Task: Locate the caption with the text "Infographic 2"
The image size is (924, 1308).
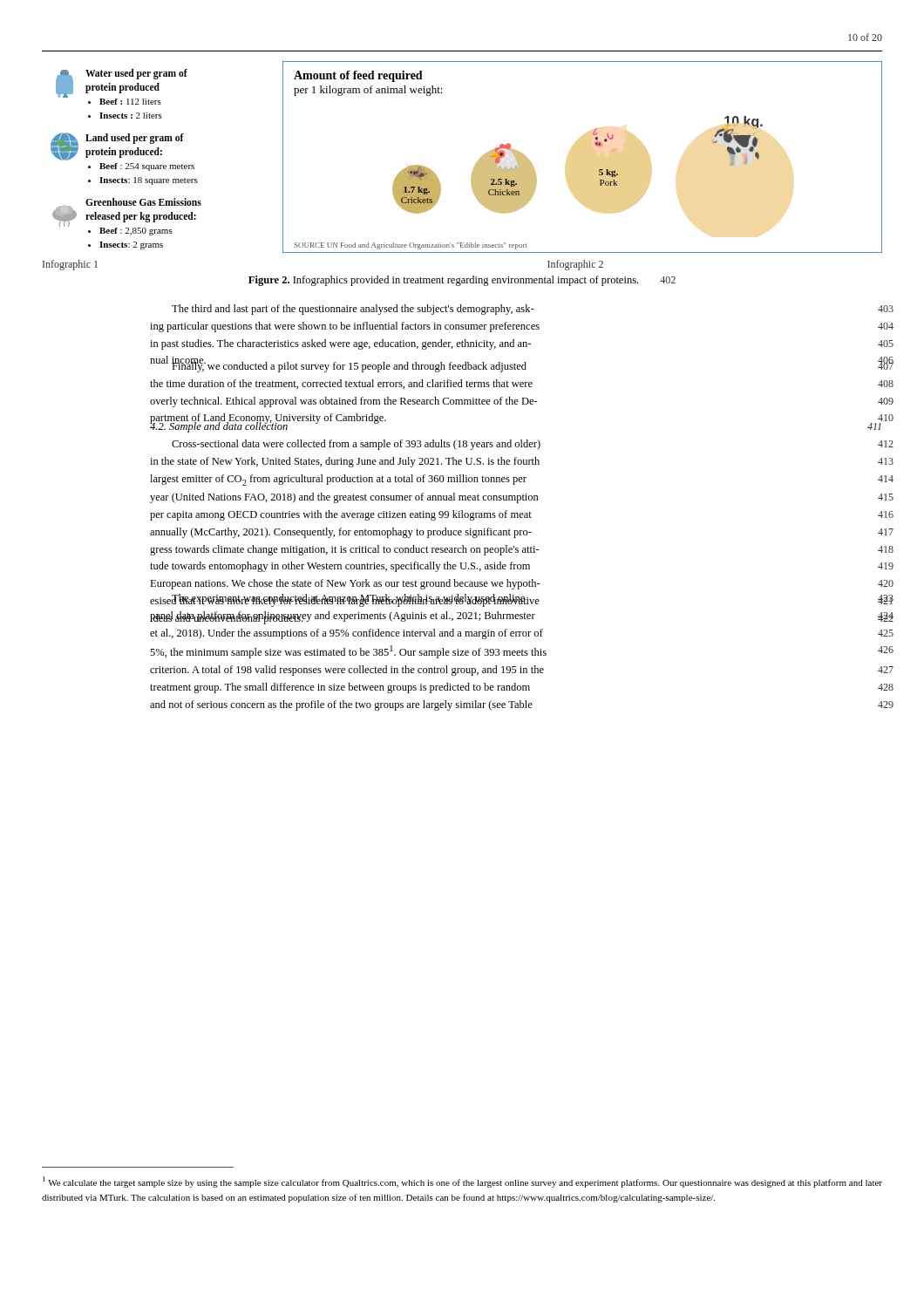Action: pyautogui.click(x=575, y=264)
